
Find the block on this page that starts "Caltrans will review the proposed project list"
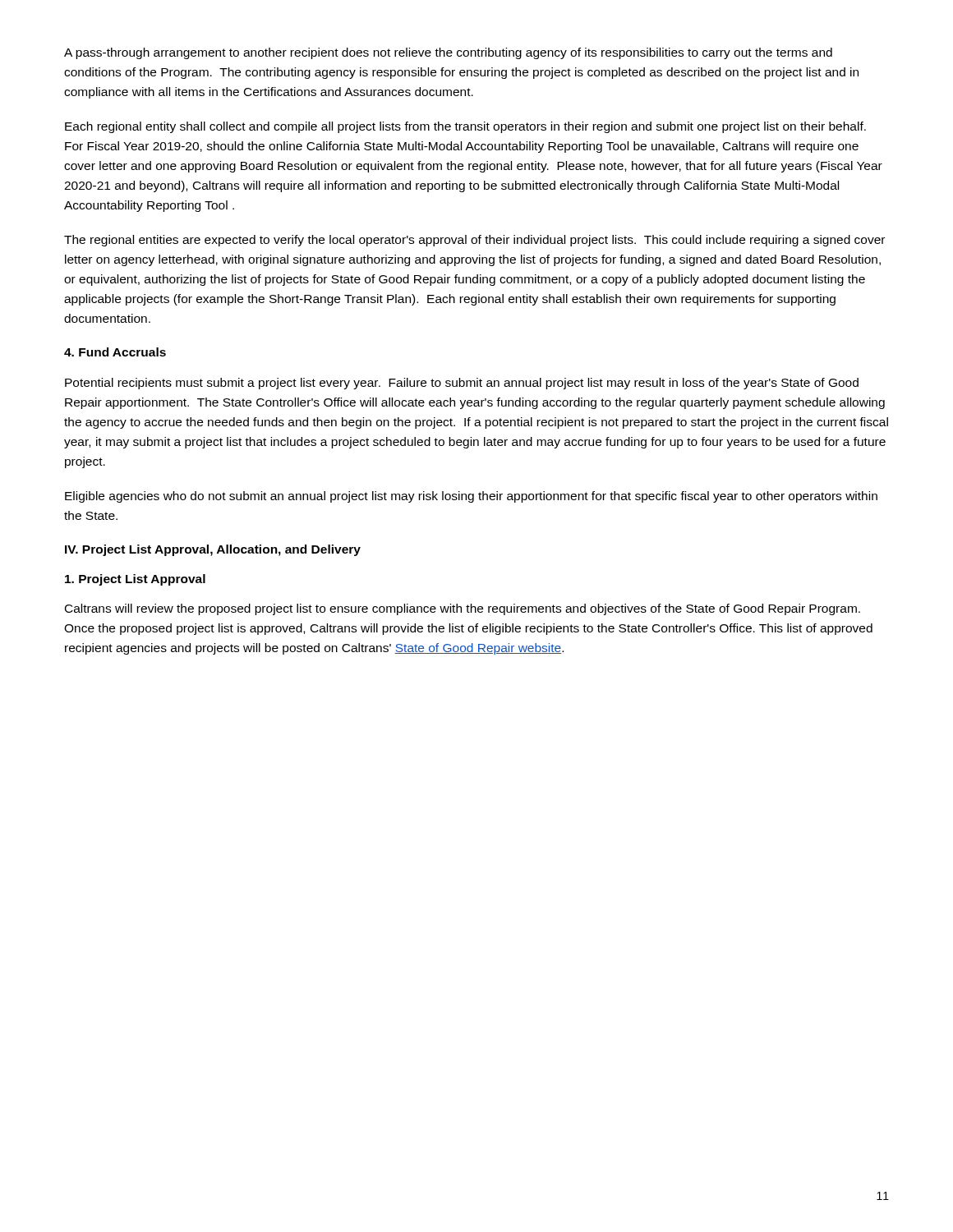[476, 629]
